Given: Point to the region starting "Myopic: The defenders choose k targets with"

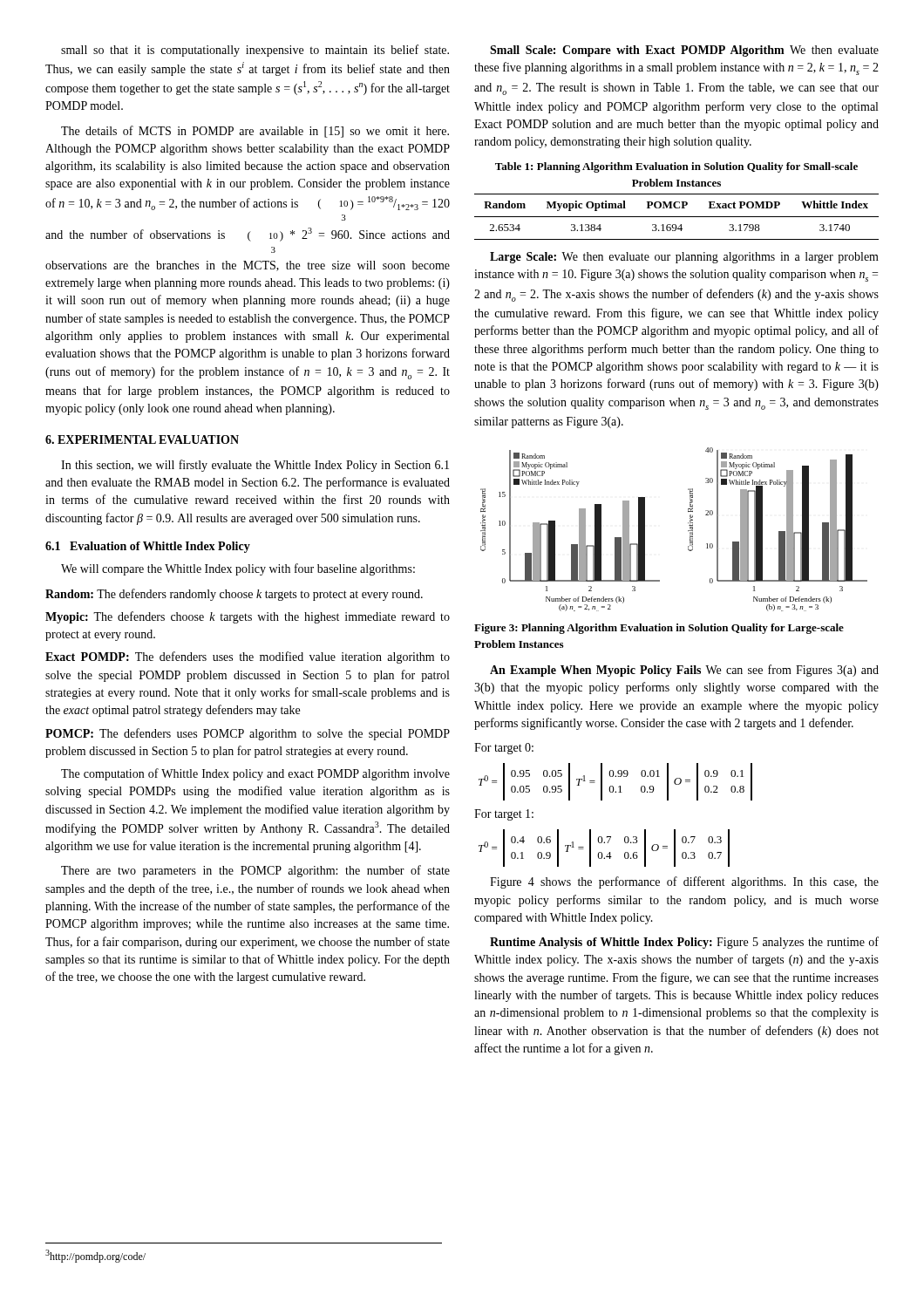Looking at the screenshot, I should (x=248, y=626).
